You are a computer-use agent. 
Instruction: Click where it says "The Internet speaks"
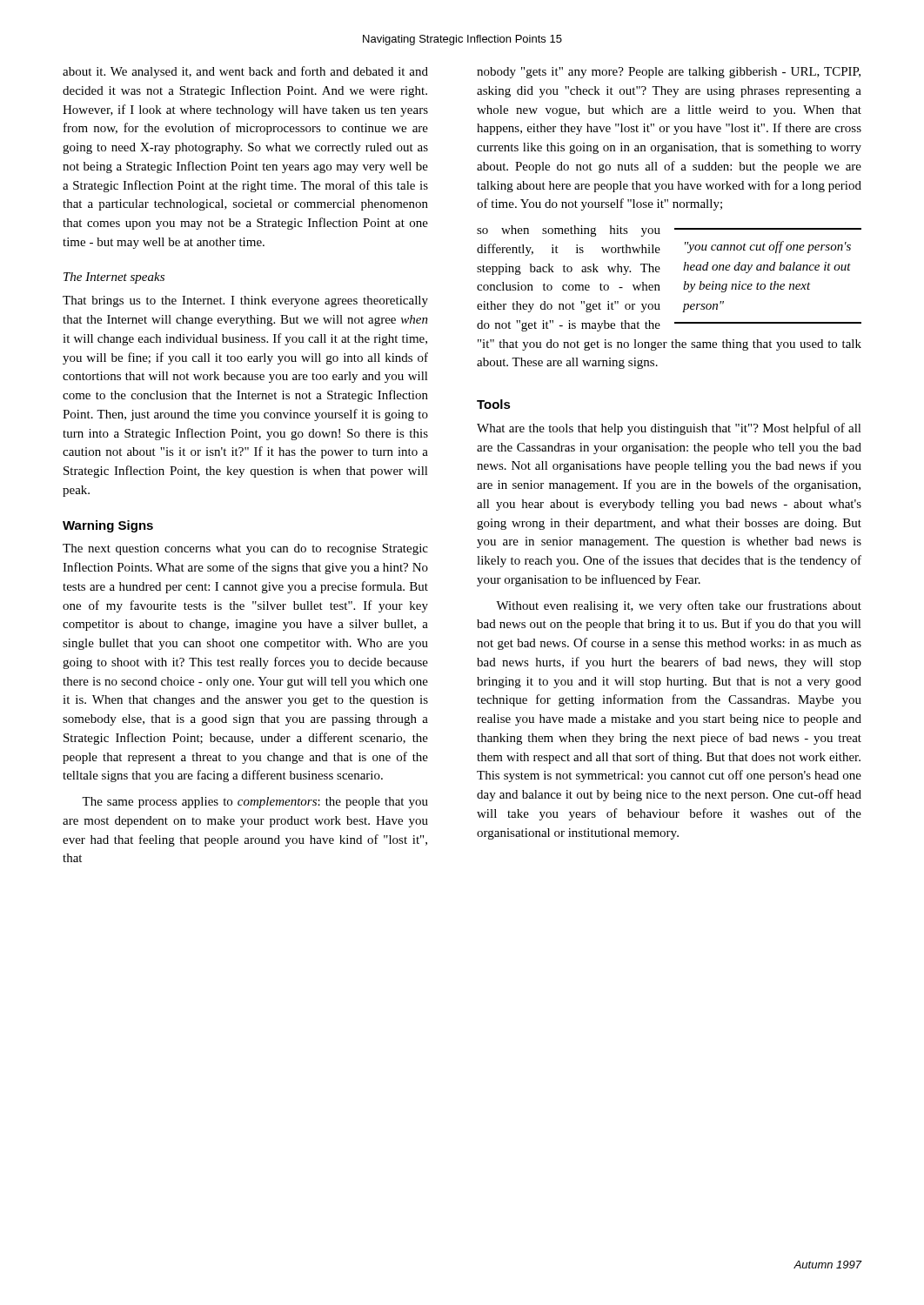(x=114, y=276)
